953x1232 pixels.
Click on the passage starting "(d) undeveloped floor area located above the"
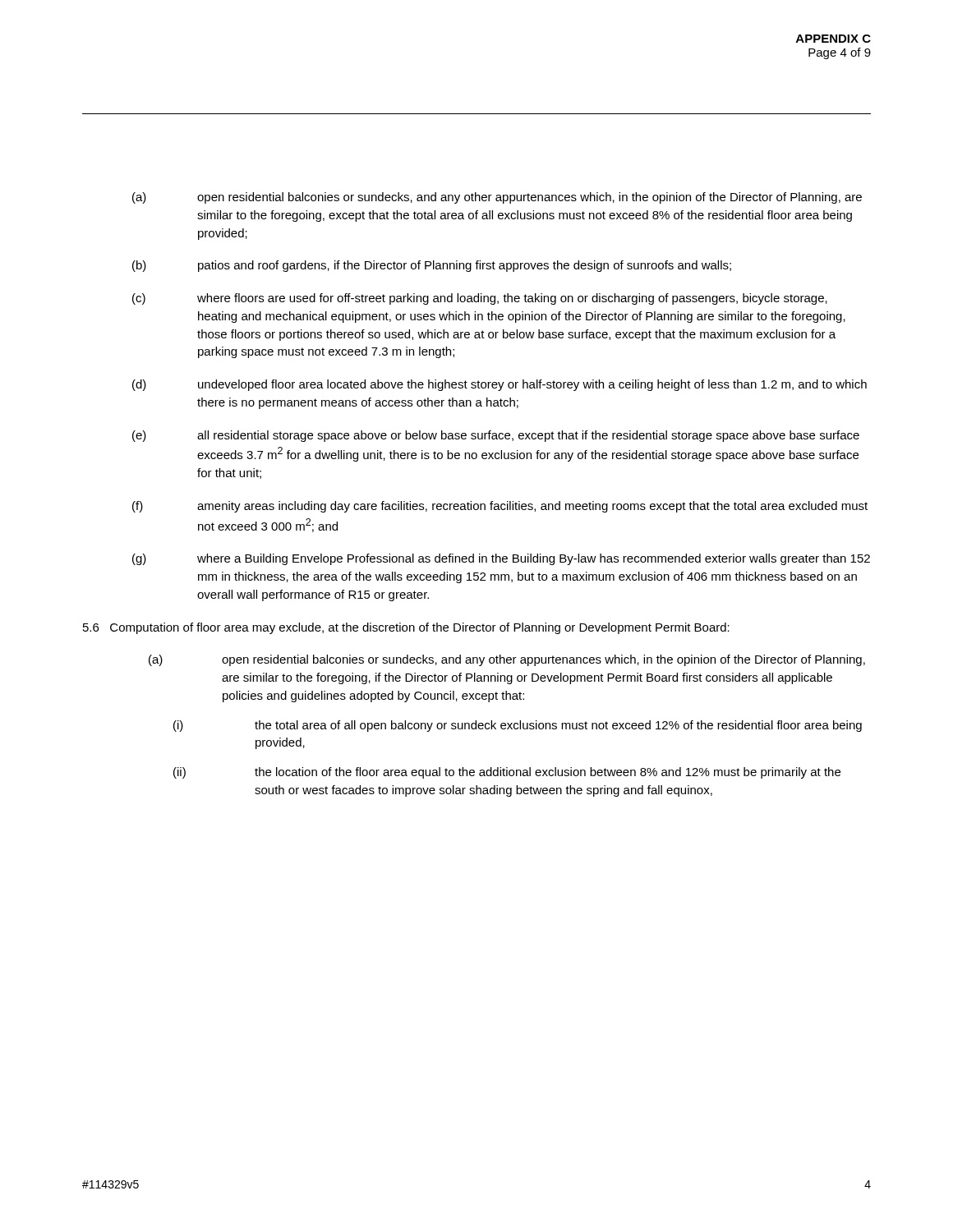(x=476, y=393)
